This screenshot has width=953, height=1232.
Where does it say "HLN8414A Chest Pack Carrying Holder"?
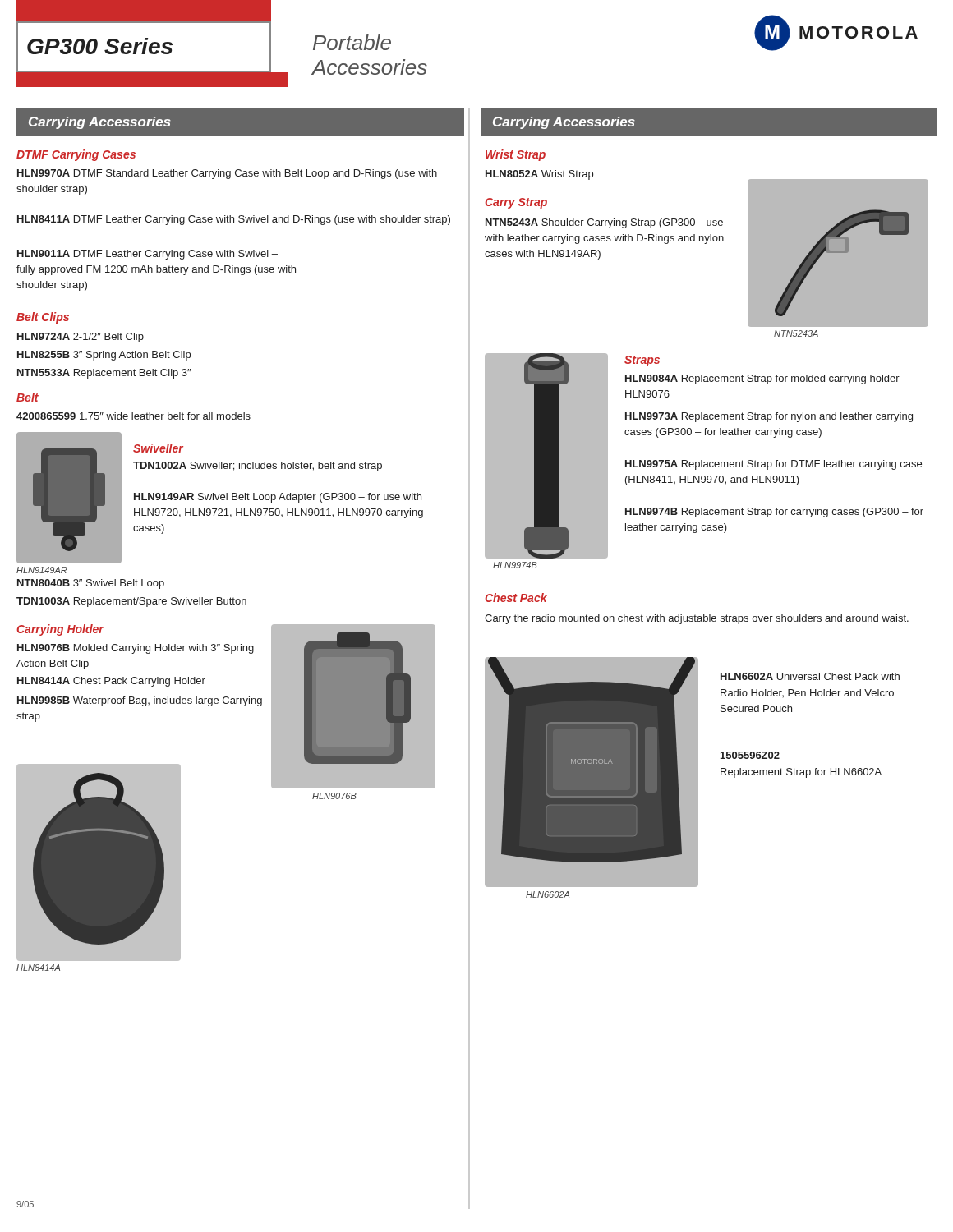click(x=111, y=680)
